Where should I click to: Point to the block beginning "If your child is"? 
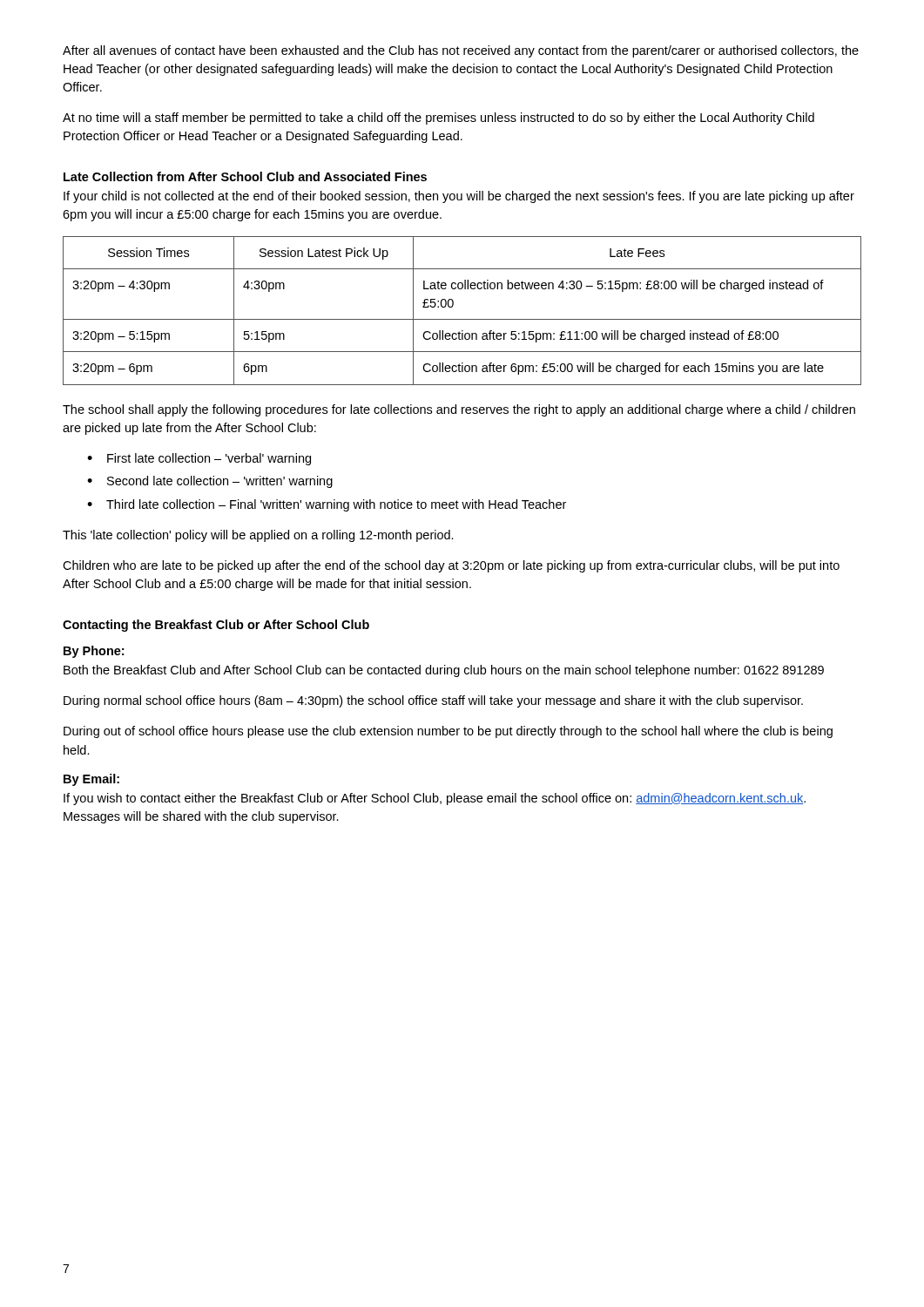point(458,205)
